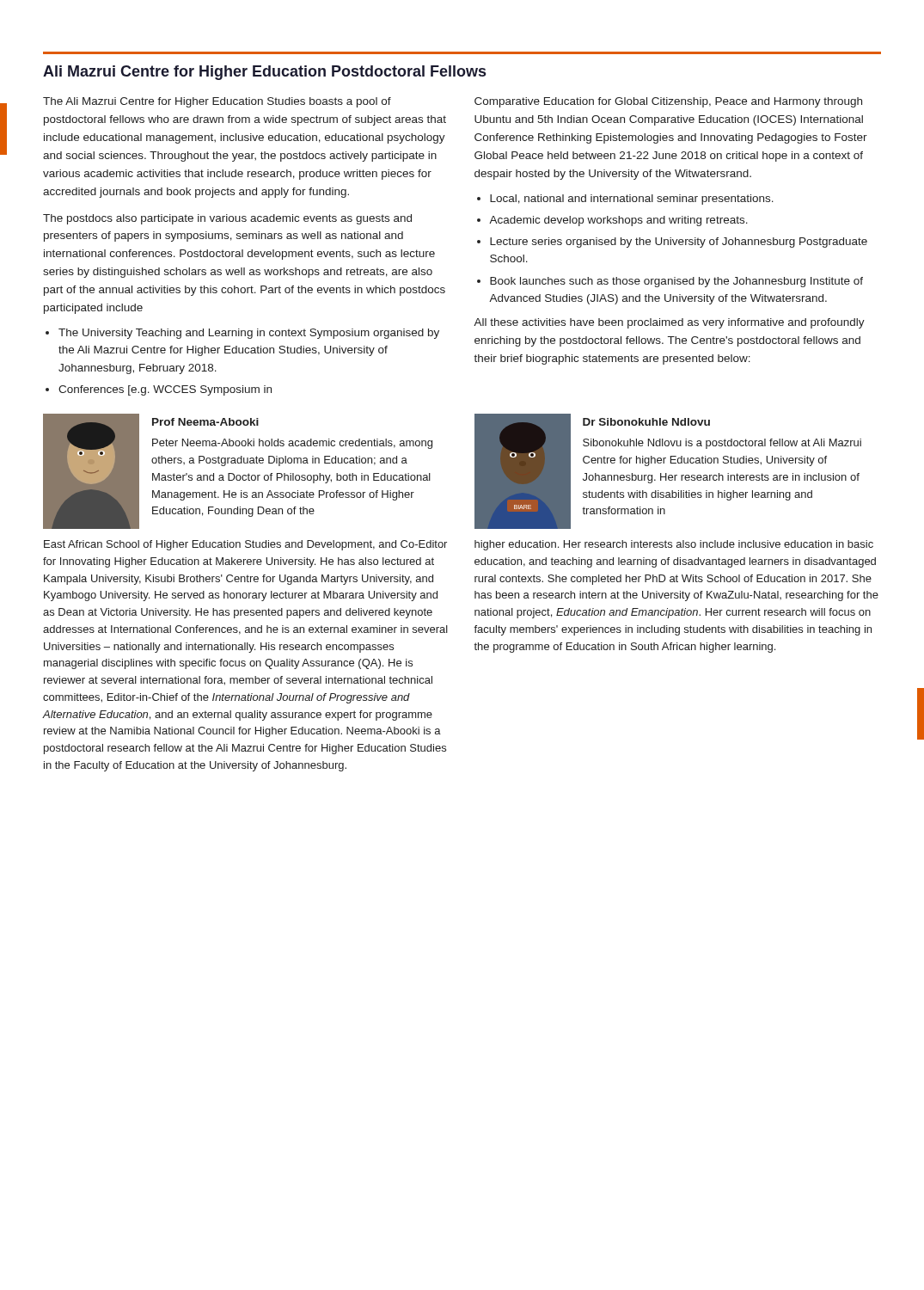
Task: Navigate to the text starting "The University Teaching"
Action: [x=249, y=350]
